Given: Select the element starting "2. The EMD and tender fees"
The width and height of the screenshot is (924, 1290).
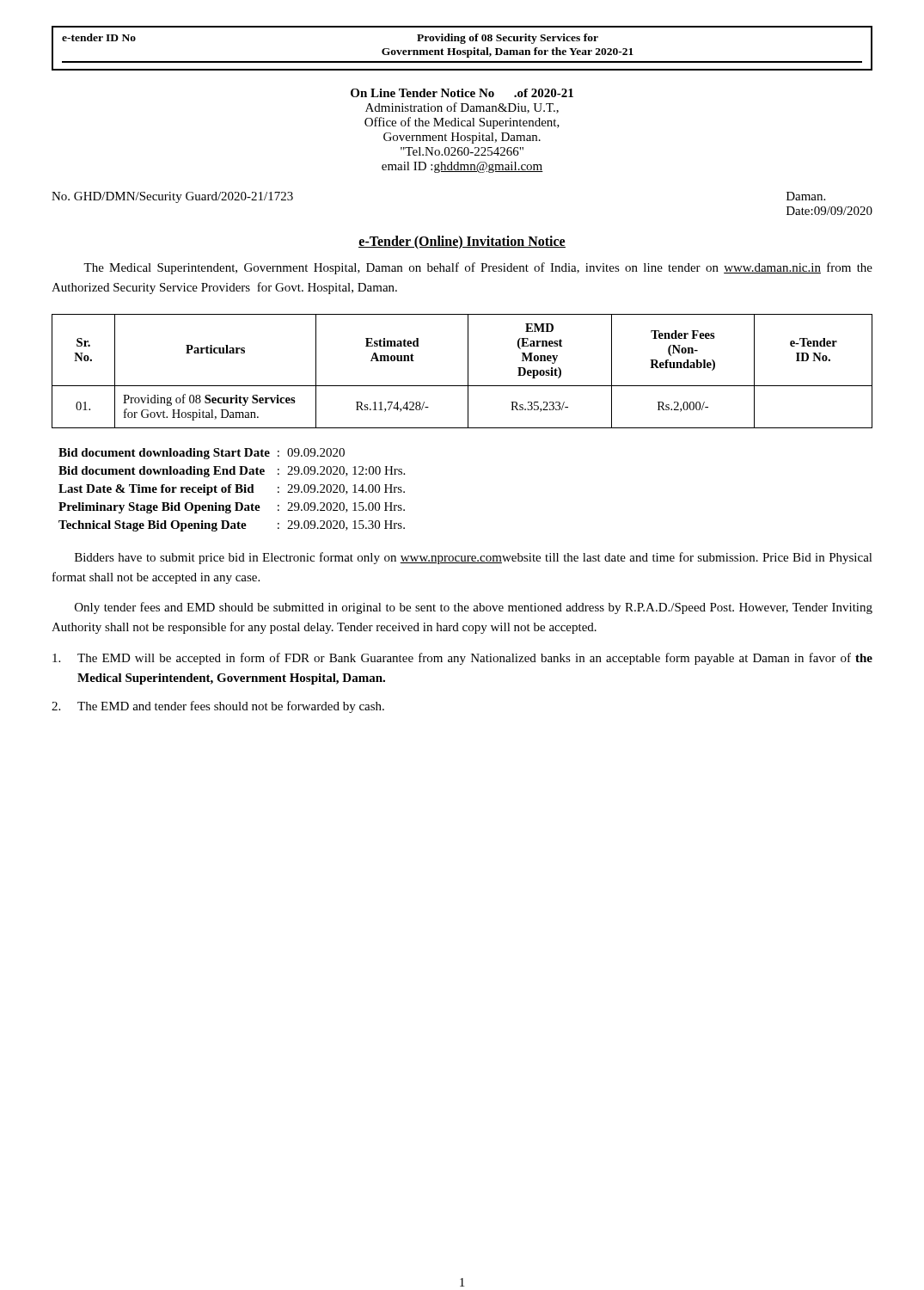Looking at the screenshot, I should tap(218, 707).
